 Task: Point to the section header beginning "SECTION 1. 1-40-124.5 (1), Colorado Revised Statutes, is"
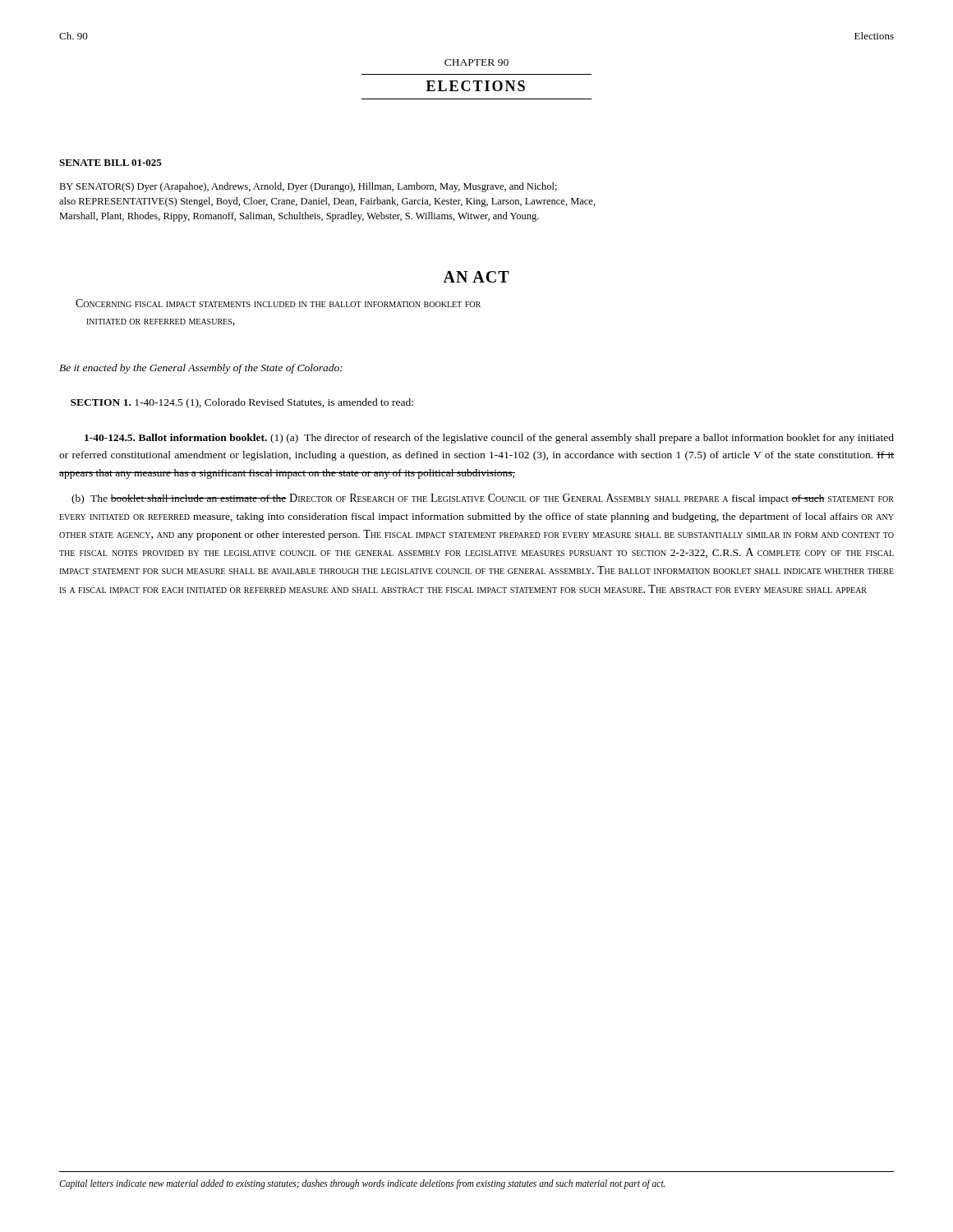point(237,402)
